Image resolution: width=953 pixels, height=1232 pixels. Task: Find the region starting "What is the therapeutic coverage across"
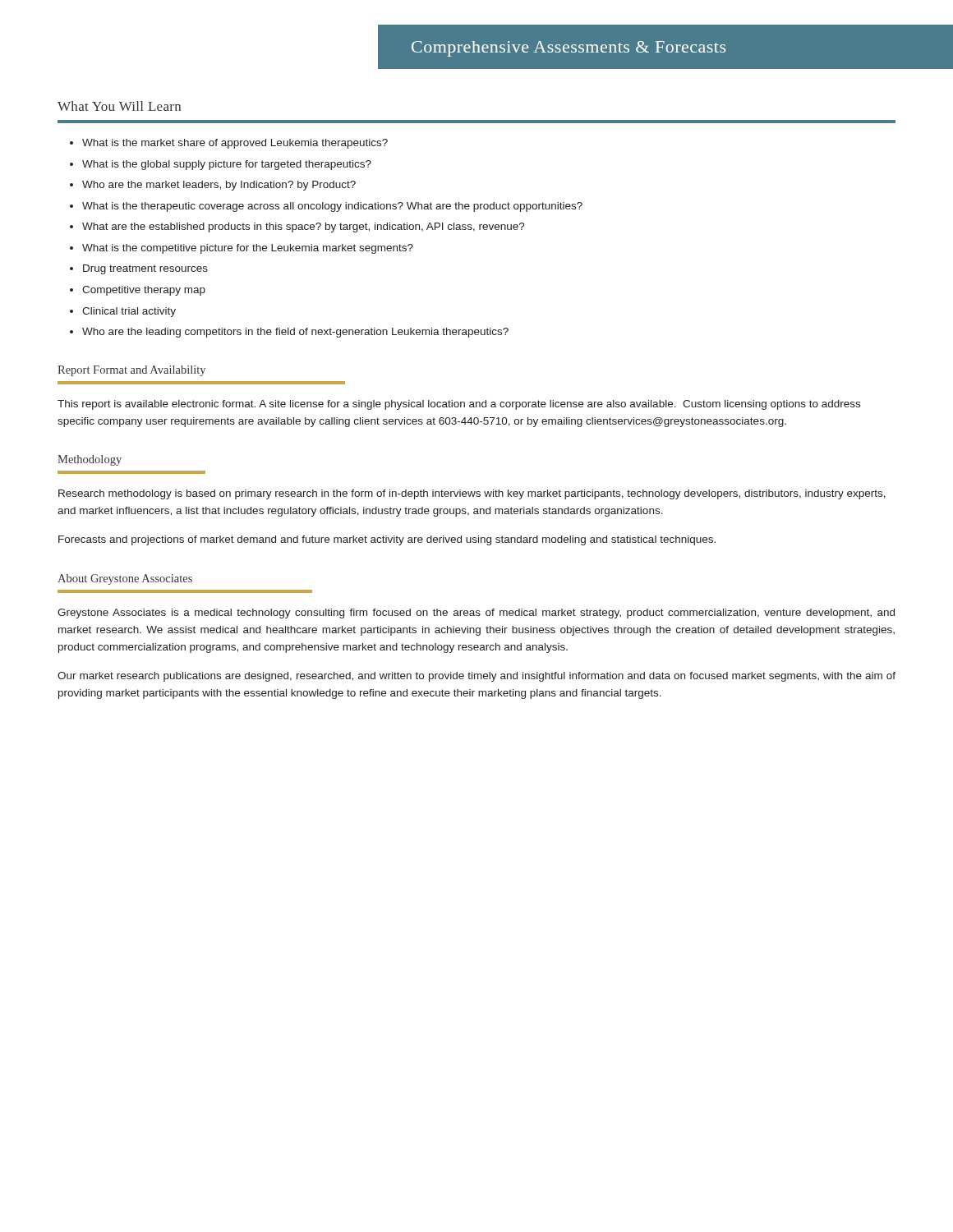(332, 205)
